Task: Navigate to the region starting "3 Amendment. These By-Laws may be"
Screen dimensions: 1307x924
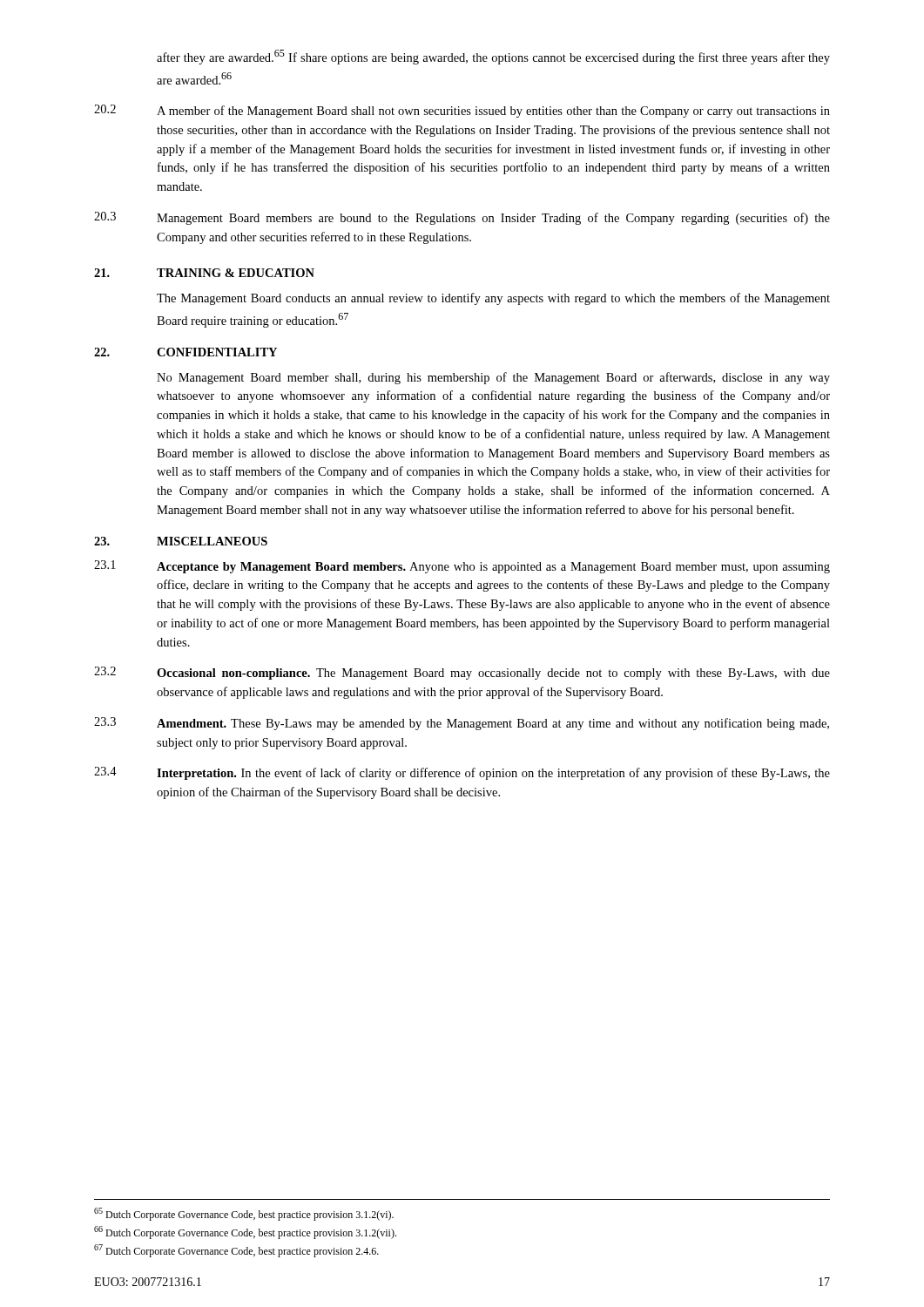Action: pos(462,733)
